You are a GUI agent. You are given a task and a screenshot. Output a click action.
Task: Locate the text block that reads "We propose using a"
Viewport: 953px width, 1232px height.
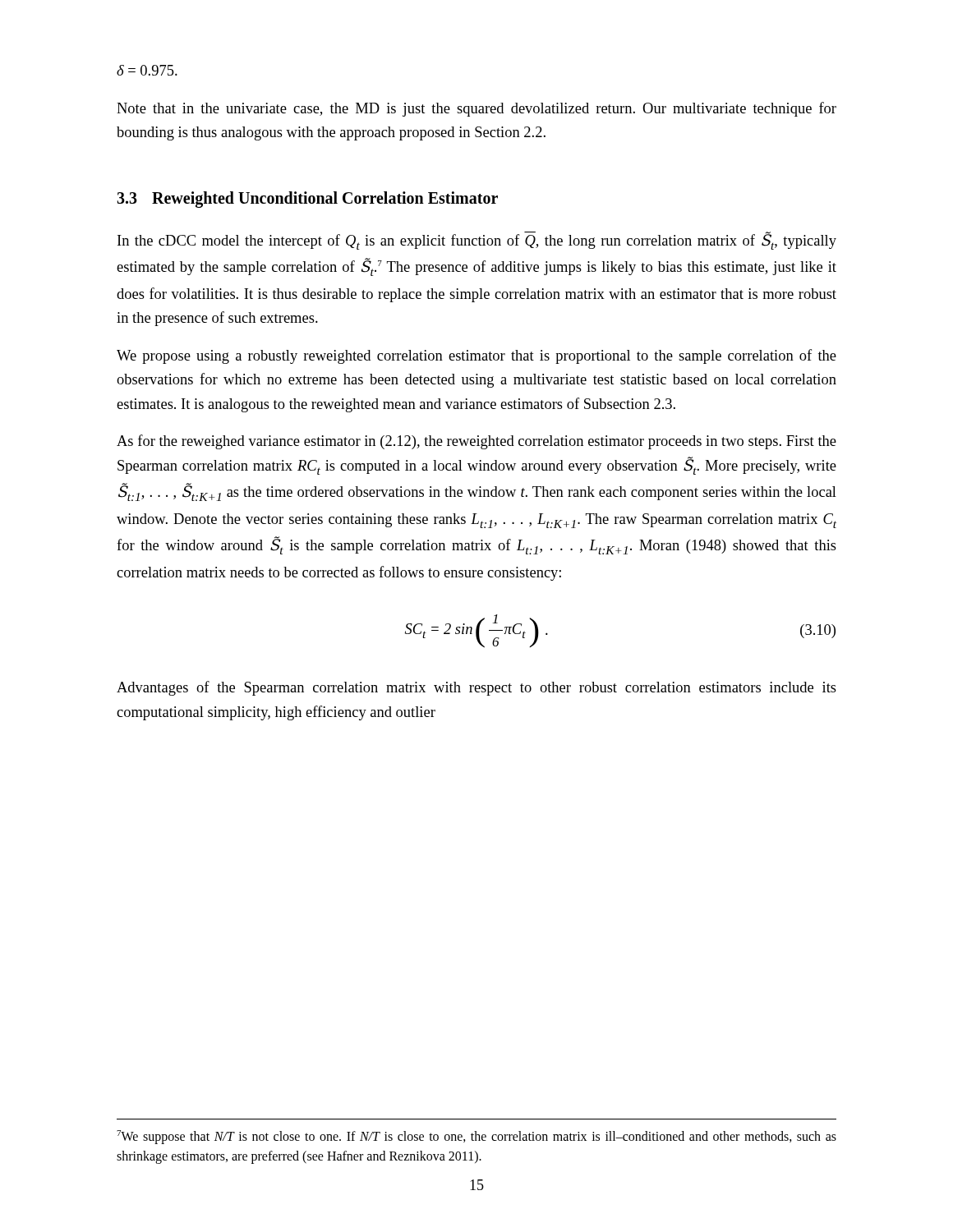(x=476, y=380)
